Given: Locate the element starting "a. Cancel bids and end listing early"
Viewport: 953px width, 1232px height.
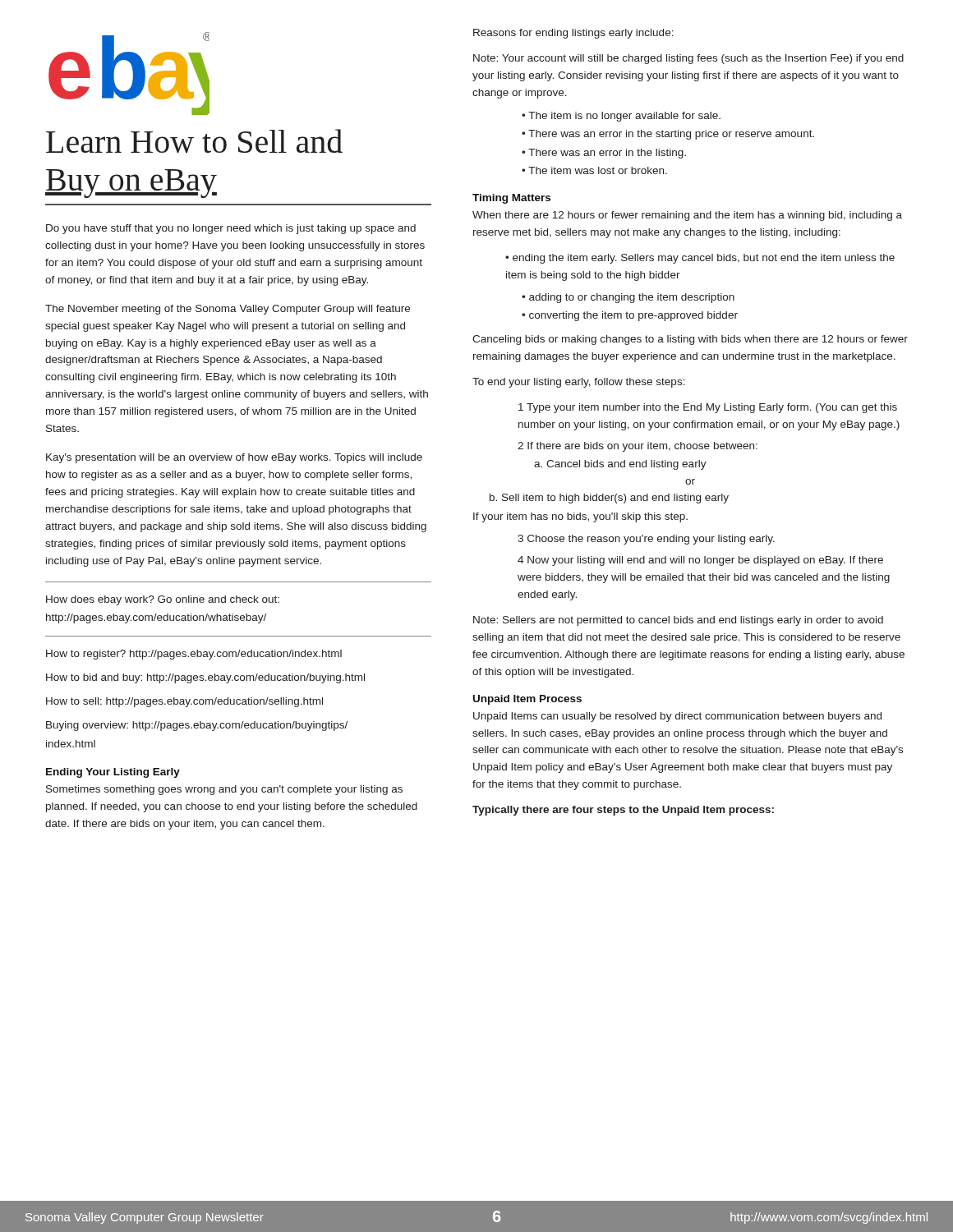Looking at the screenshot, I should point(620,464).
